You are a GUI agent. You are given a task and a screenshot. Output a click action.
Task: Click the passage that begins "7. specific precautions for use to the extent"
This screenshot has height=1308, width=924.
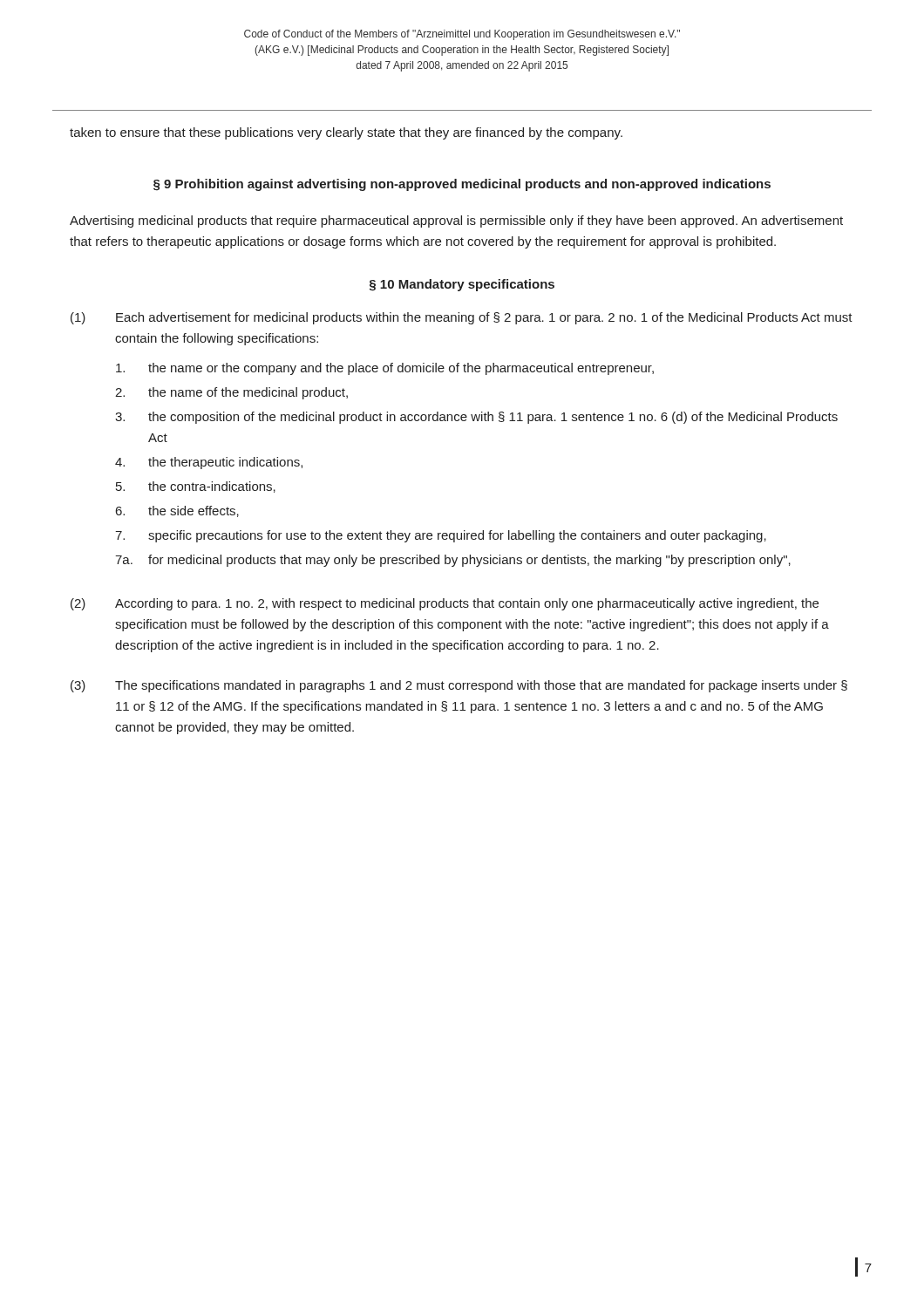485,535
